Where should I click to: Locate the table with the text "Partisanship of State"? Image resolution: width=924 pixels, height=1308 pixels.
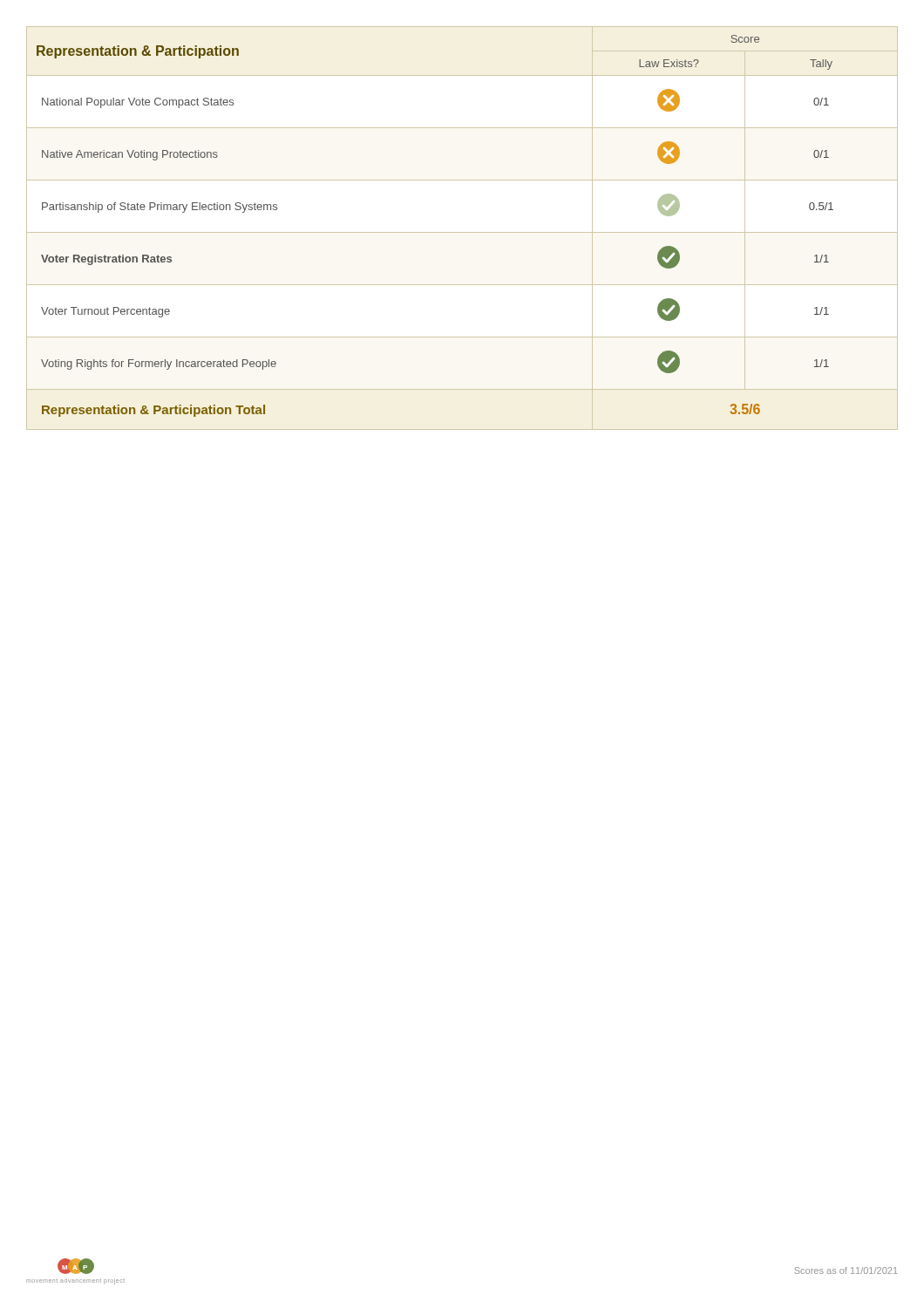click(x=462, y=228)
